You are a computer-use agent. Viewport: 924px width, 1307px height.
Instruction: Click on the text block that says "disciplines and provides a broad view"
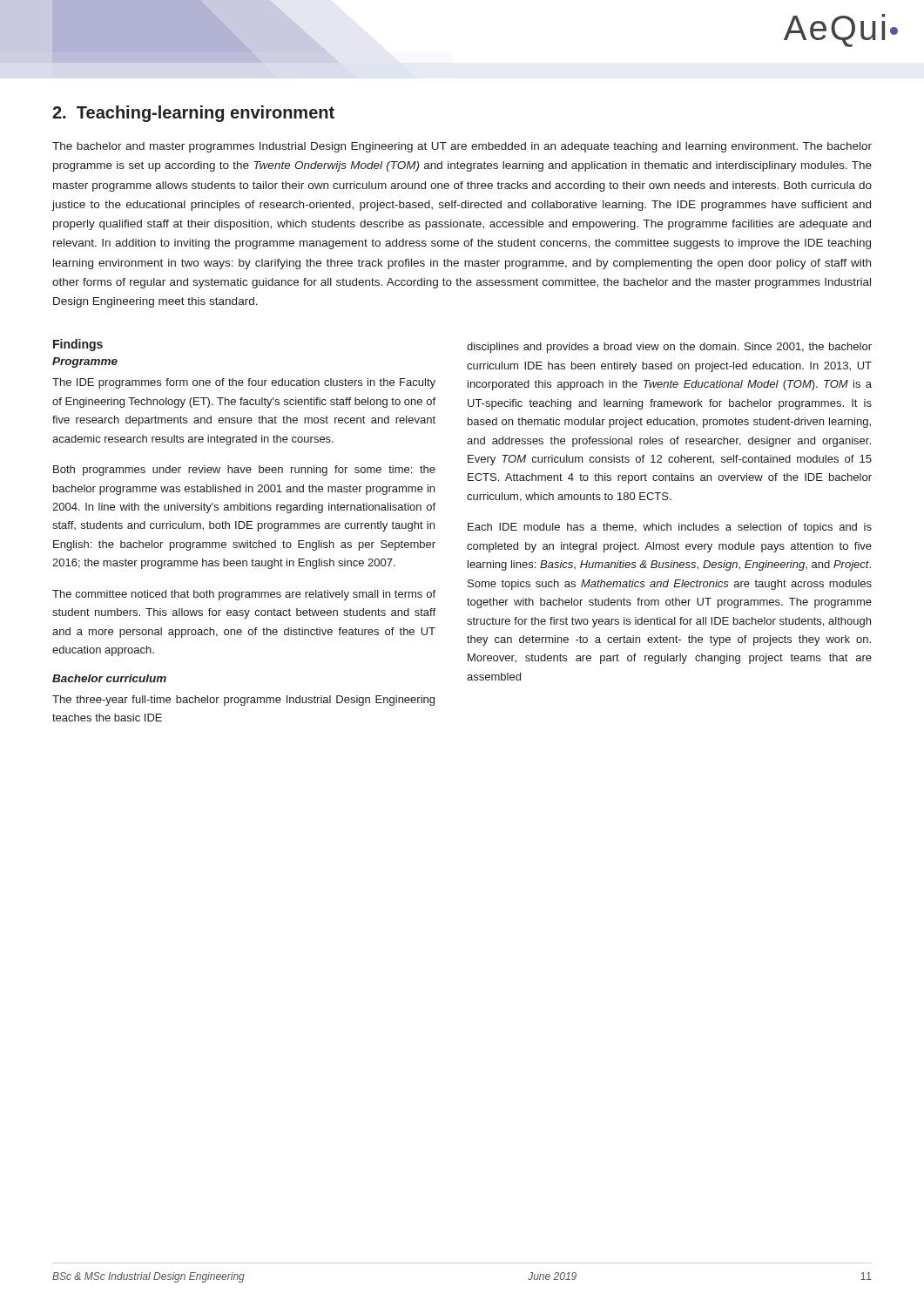[669, 421]
